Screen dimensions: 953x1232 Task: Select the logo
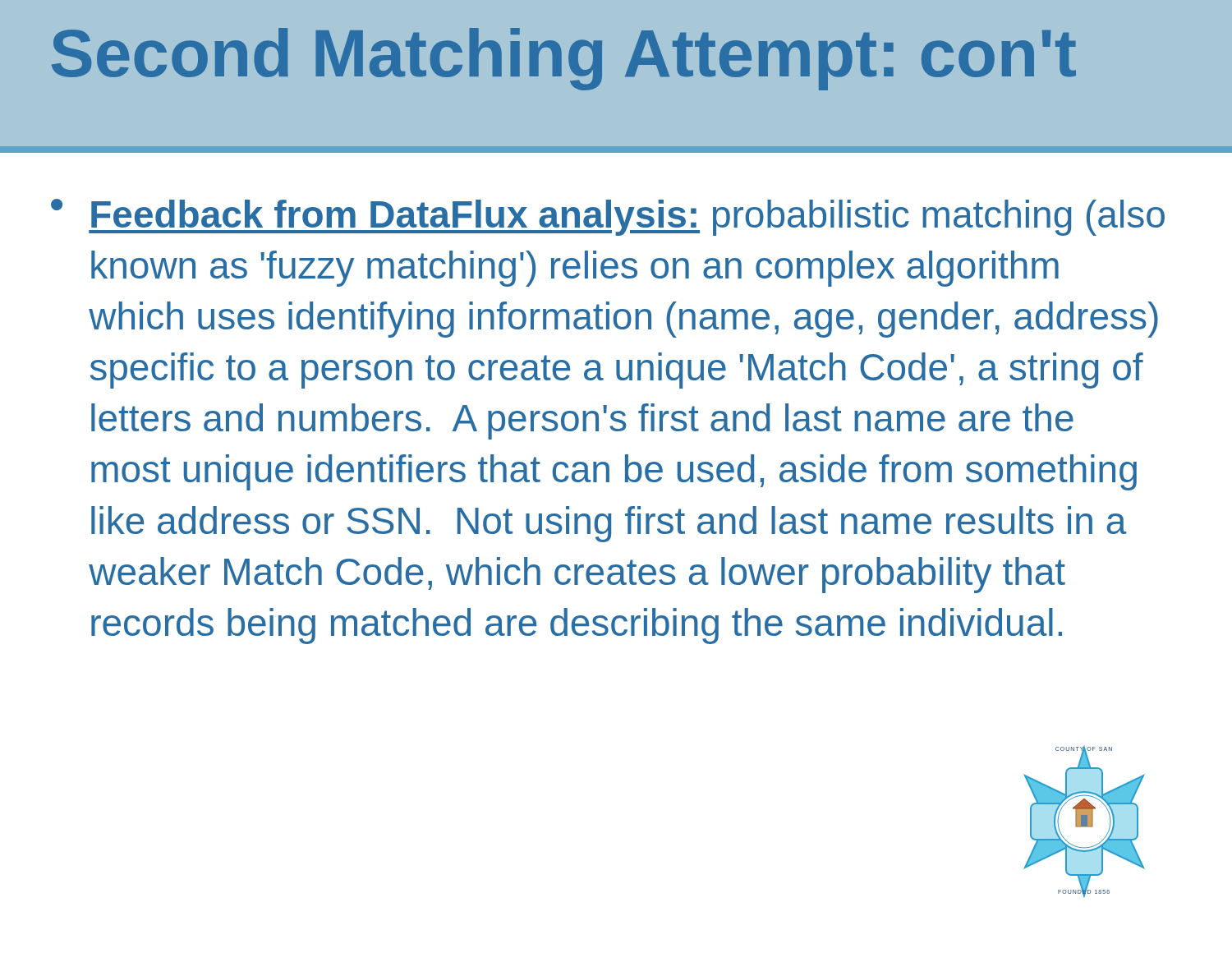(1084, 822)
